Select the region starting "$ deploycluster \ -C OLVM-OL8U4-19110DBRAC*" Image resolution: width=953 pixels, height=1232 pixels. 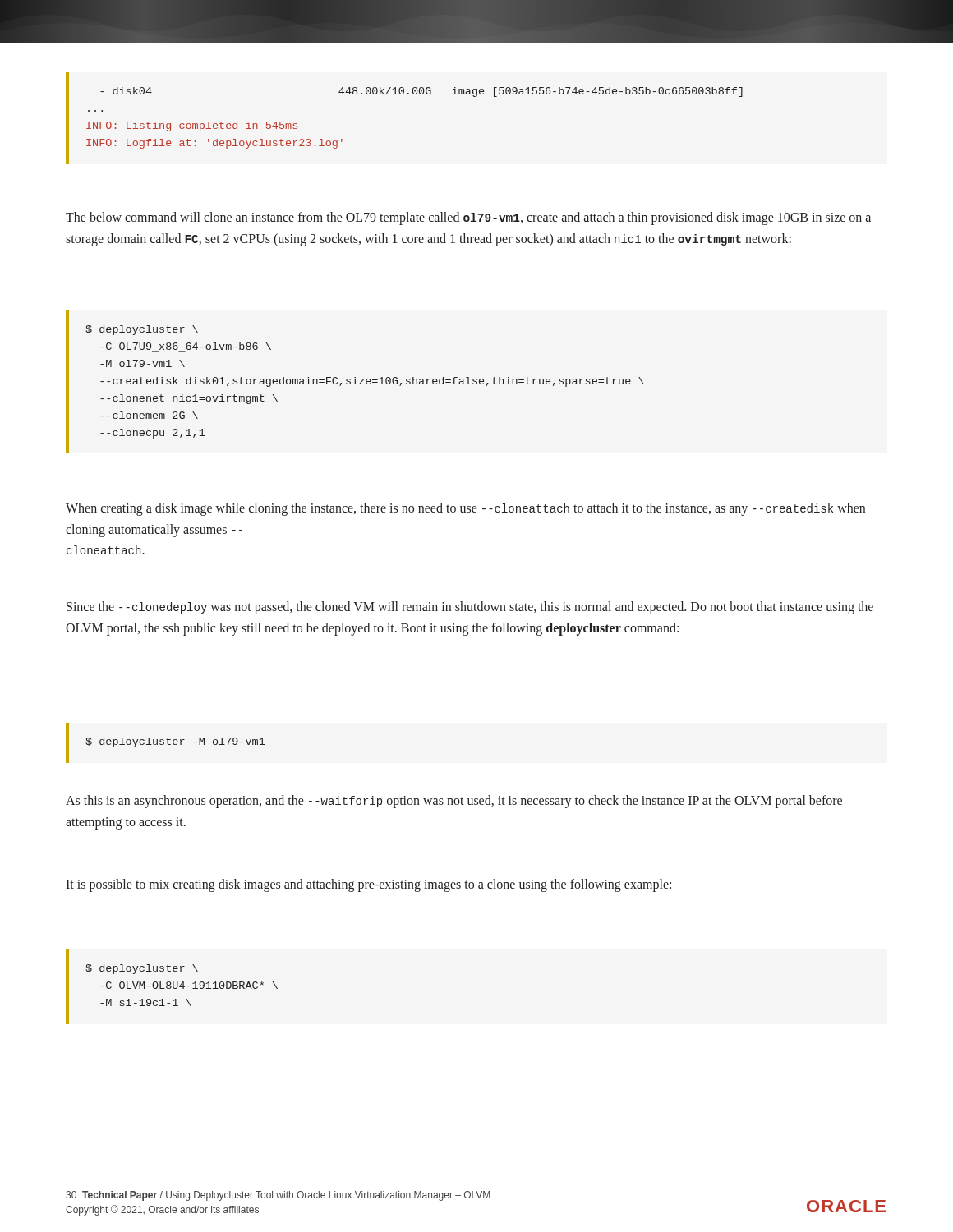click(172, 987)
